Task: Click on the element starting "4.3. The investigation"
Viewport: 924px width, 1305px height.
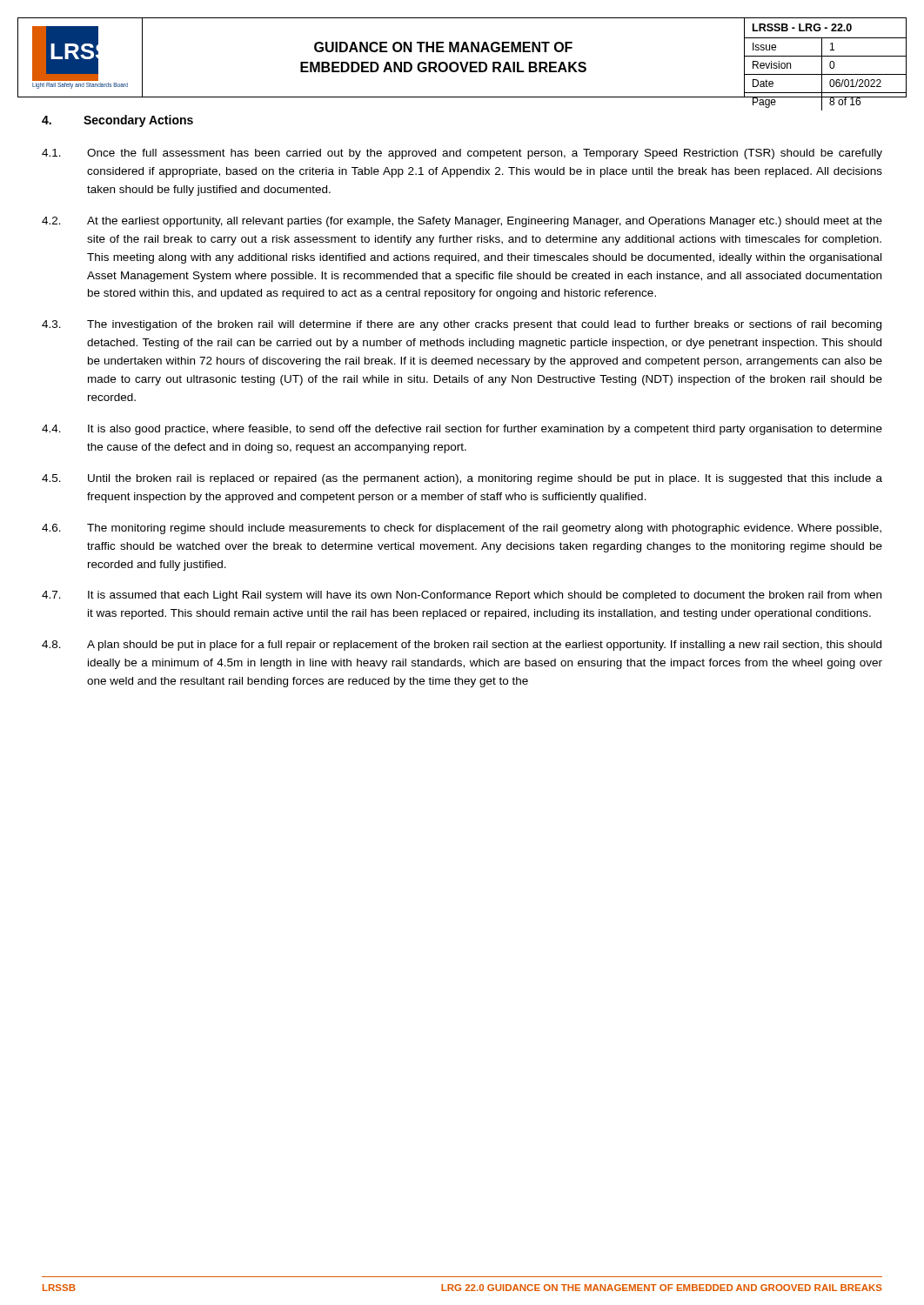Action: [462, 362]
